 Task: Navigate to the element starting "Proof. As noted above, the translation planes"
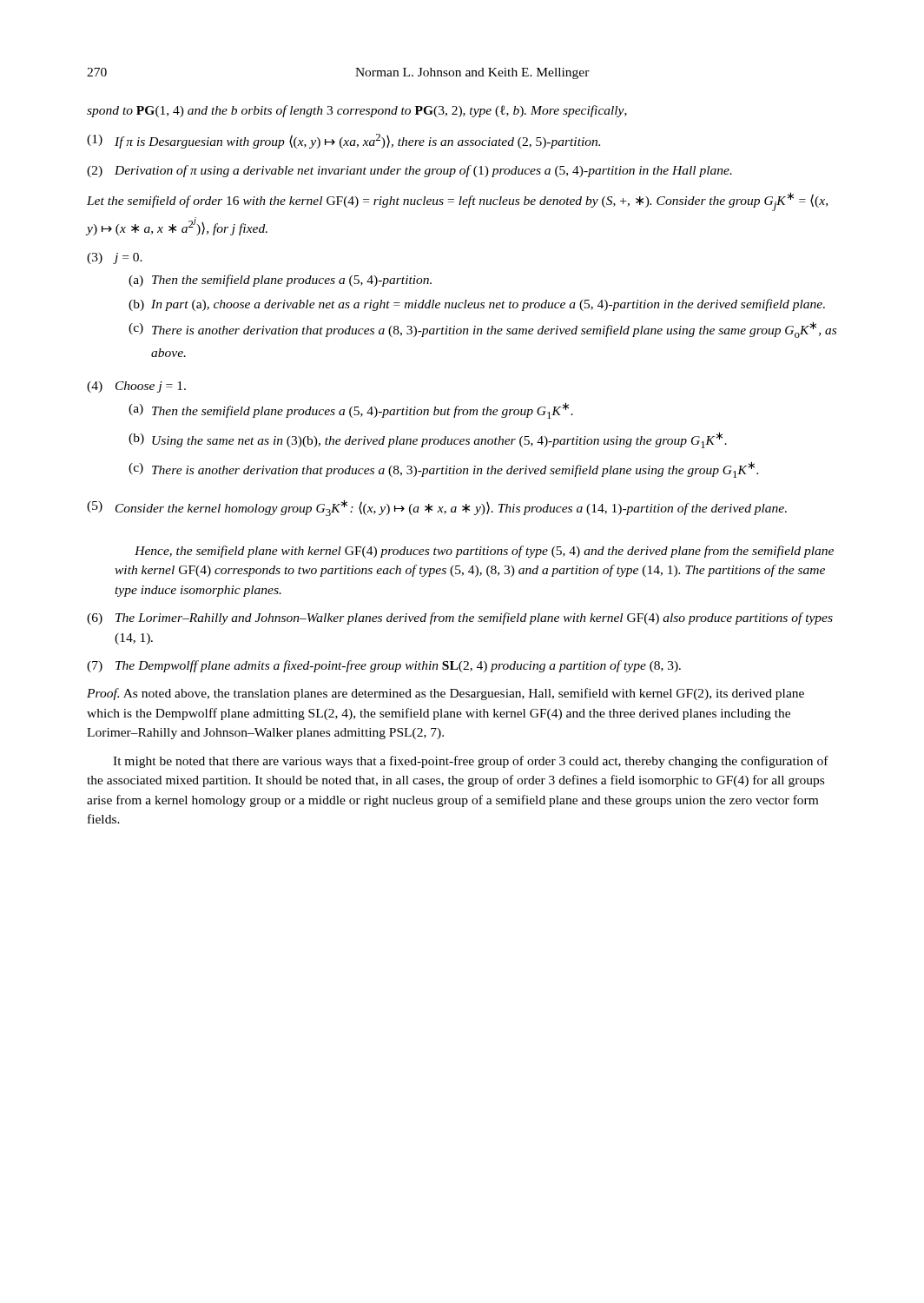coord(462,757)
